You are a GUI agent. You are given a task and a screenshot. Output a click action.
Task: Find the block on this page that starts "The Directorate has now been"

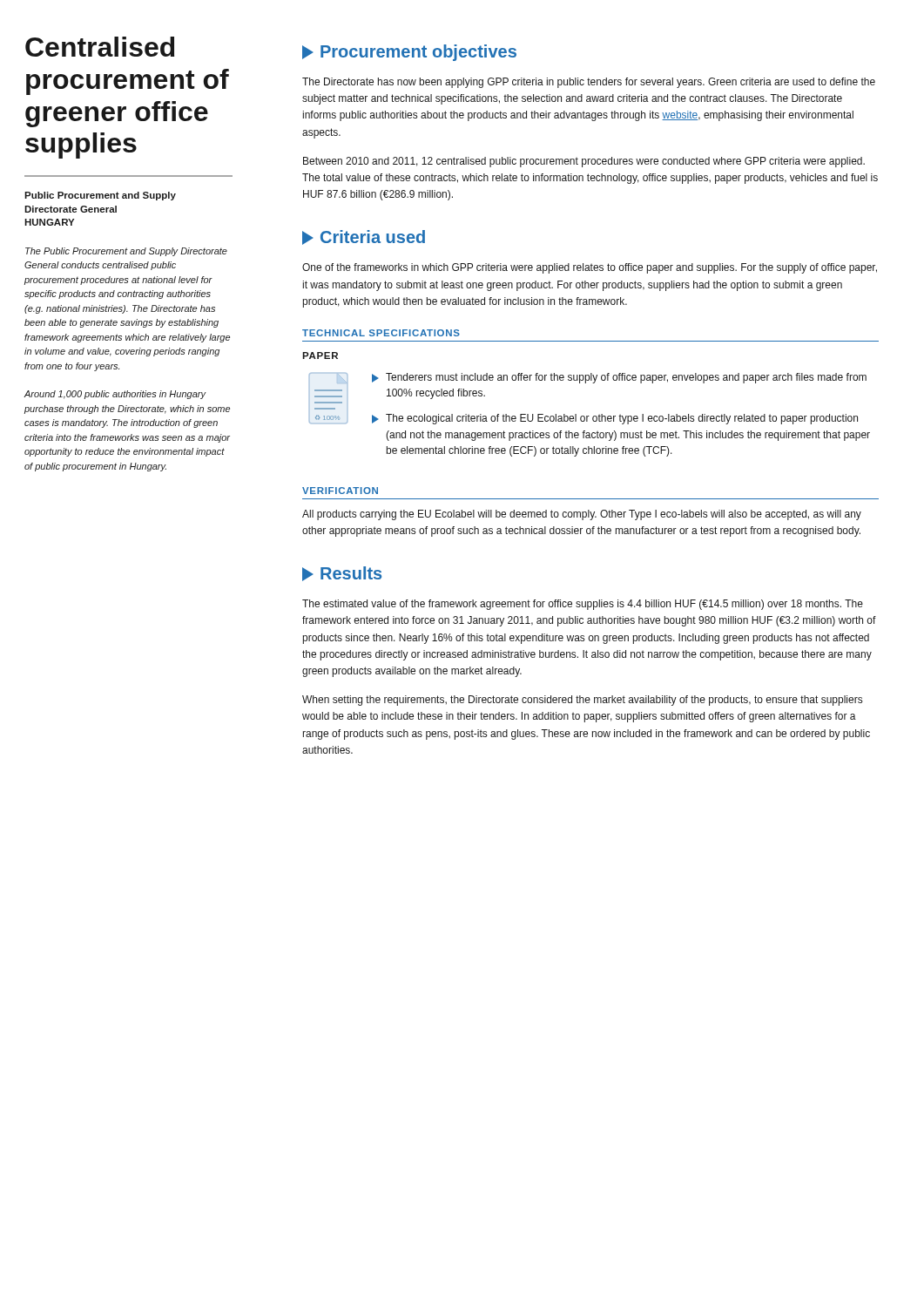[590, 108]
